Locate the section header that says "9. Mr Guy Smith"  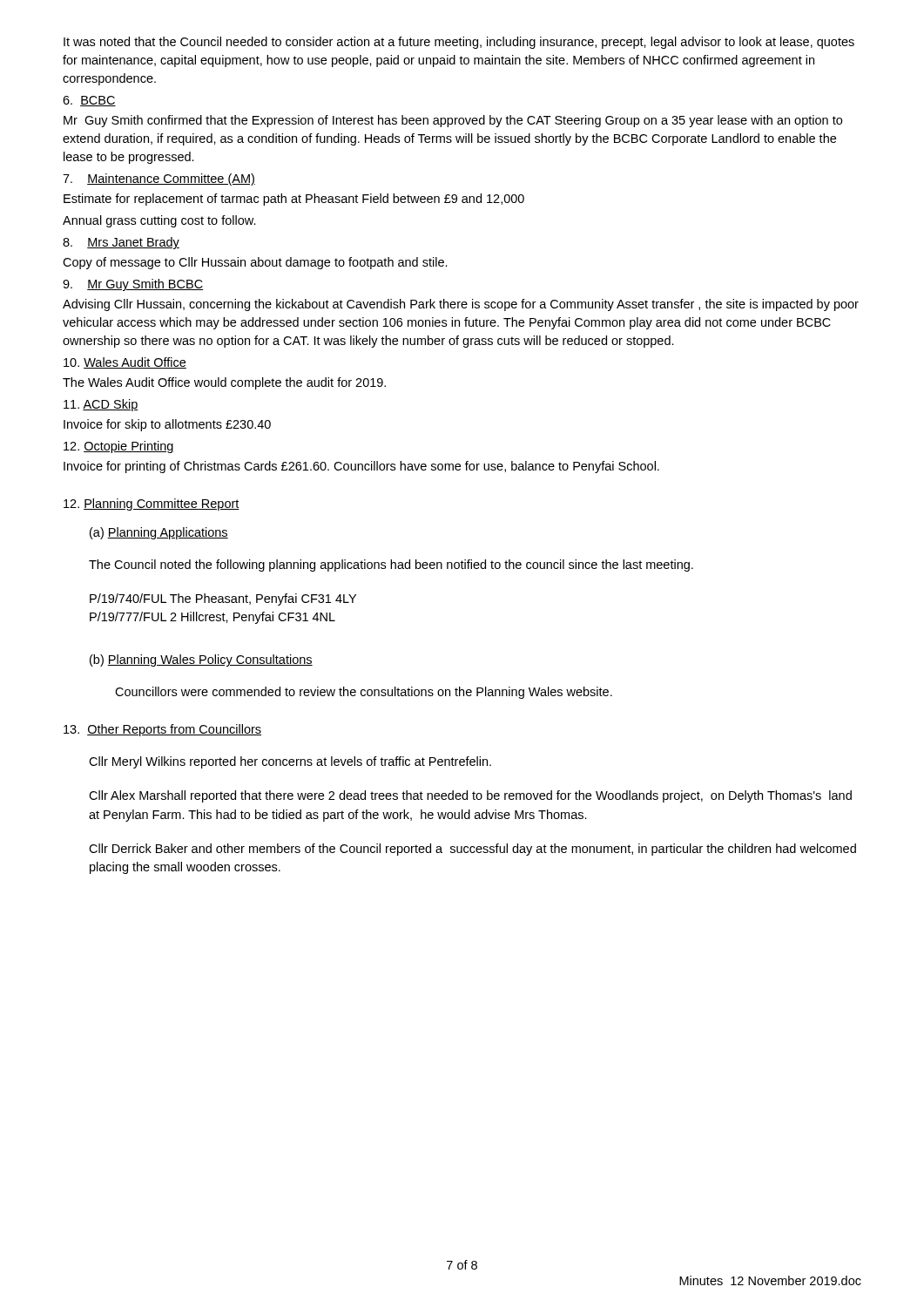(133, 284)
